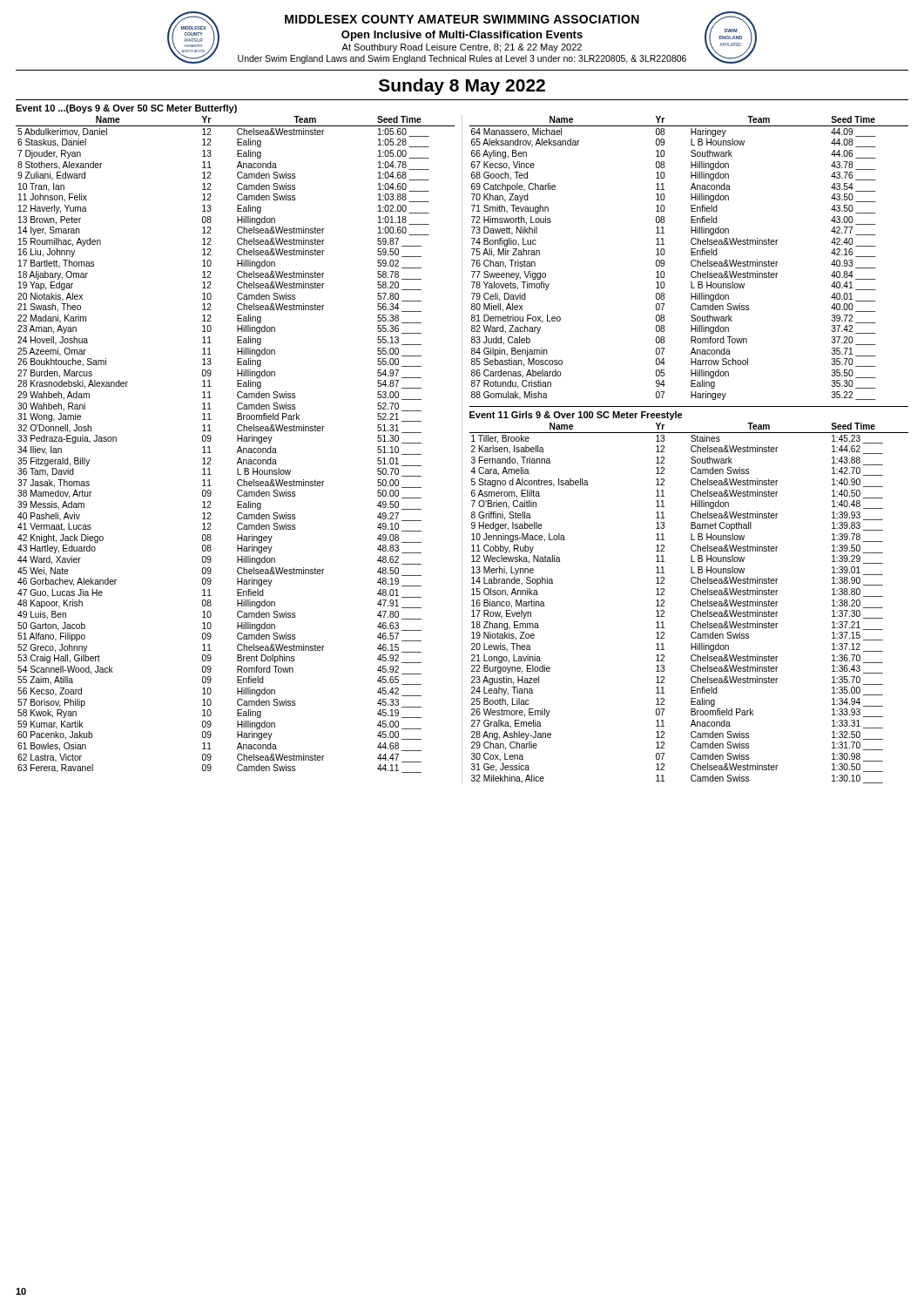Image resolution: width=924 pixels, height=1307 pixels.
Task: Click the section header that begins "Event 11 Girls 9 & Over 100"
Action: coord(576,415)
